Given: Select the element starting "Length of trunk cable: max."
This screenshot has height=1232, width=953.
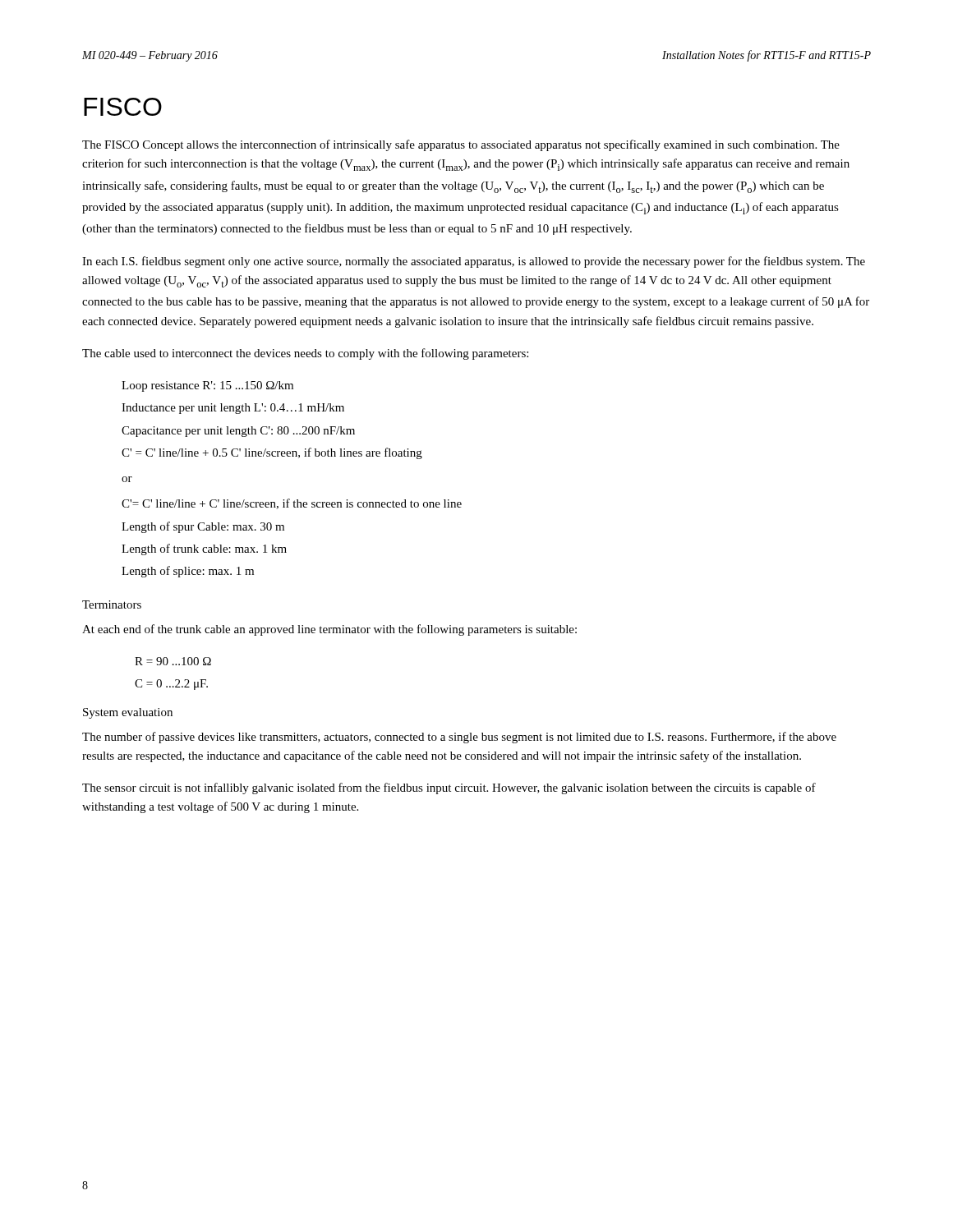Looking at the screenshot, I should pos(204,548).
